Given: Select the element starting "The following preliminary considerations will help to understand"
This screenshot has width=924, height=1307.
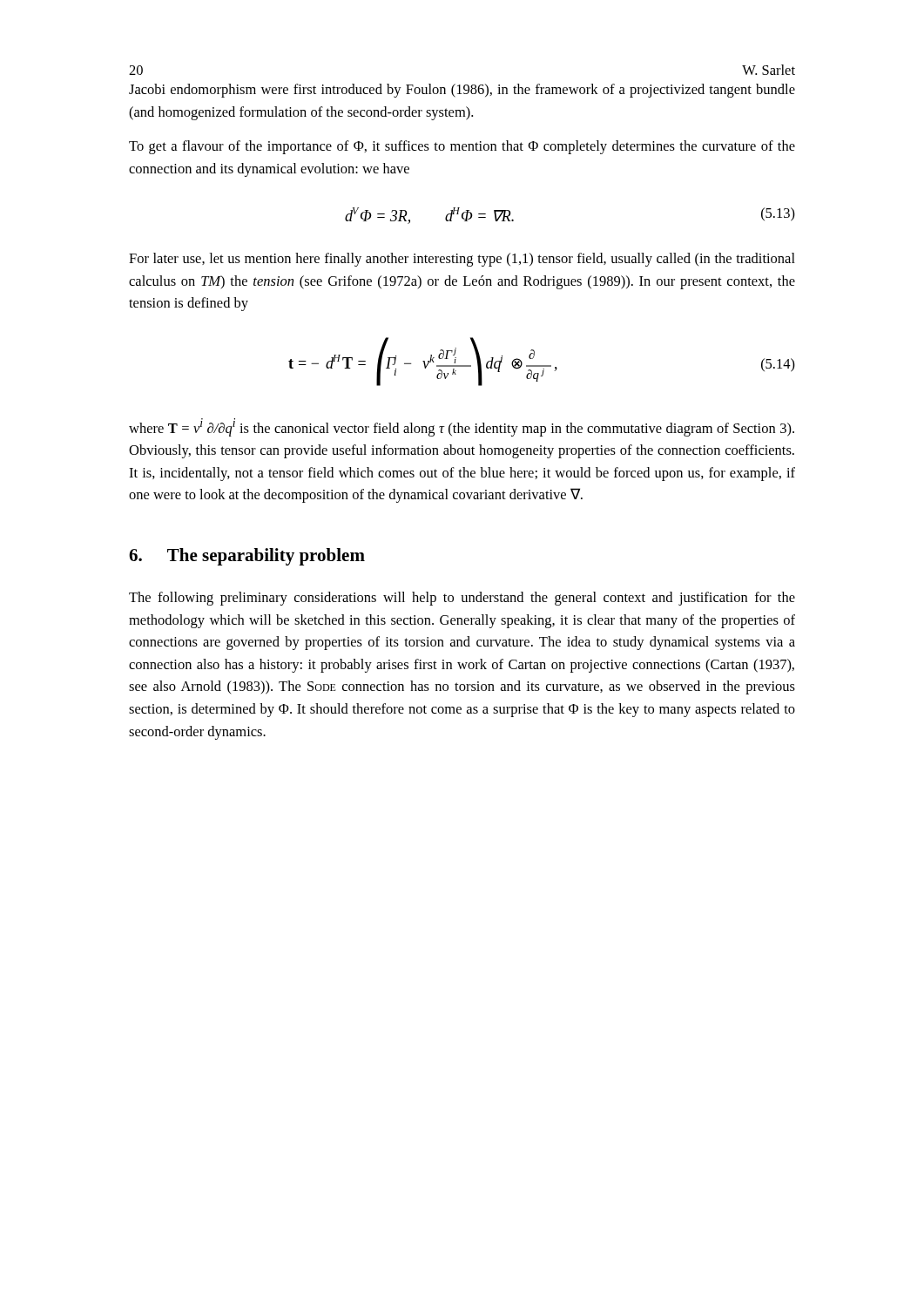Looking at the screenshot, I should pyautogui.click(x=462, y=665).
